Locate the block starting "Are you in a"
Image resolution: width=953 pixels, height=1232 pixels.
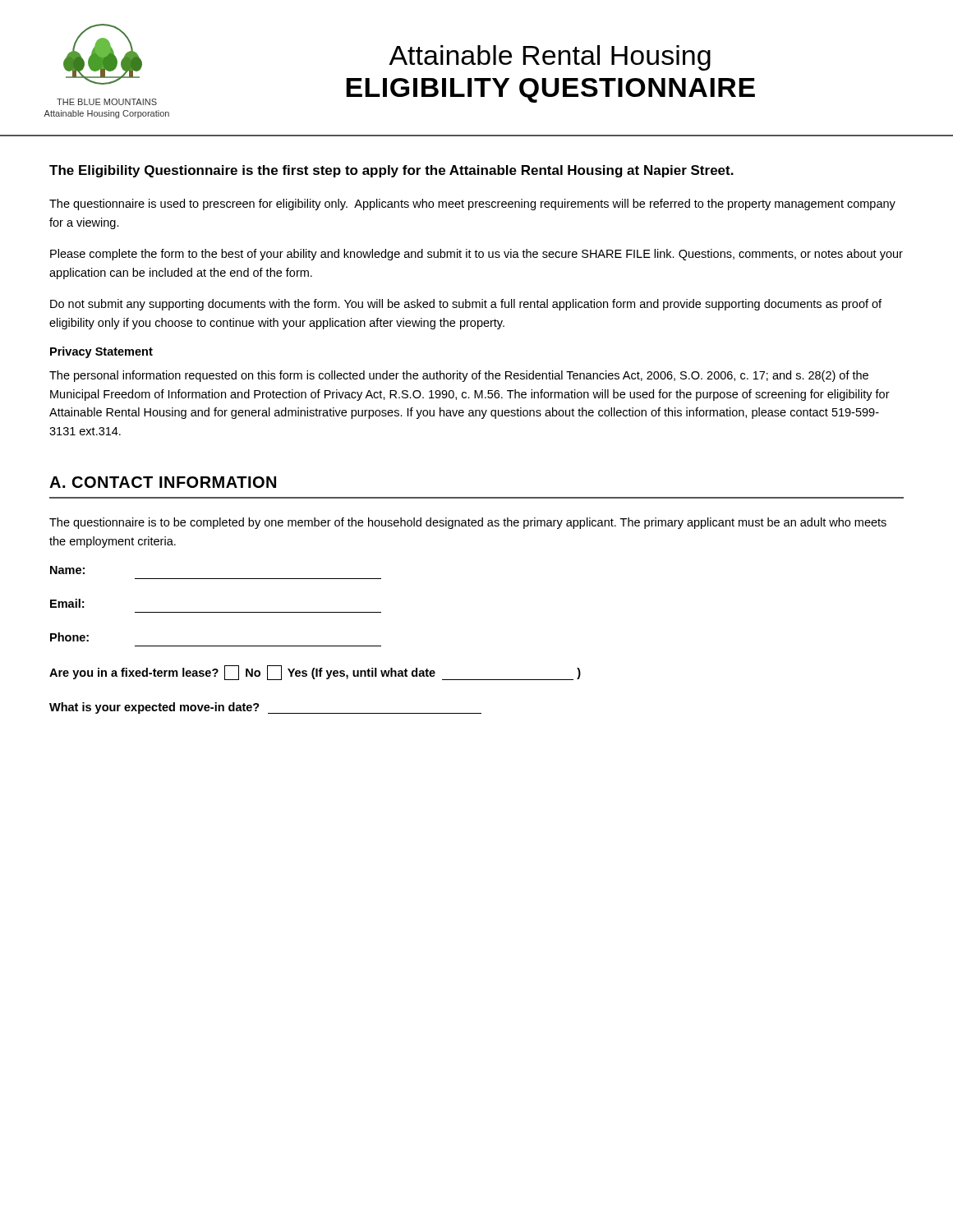315,672
